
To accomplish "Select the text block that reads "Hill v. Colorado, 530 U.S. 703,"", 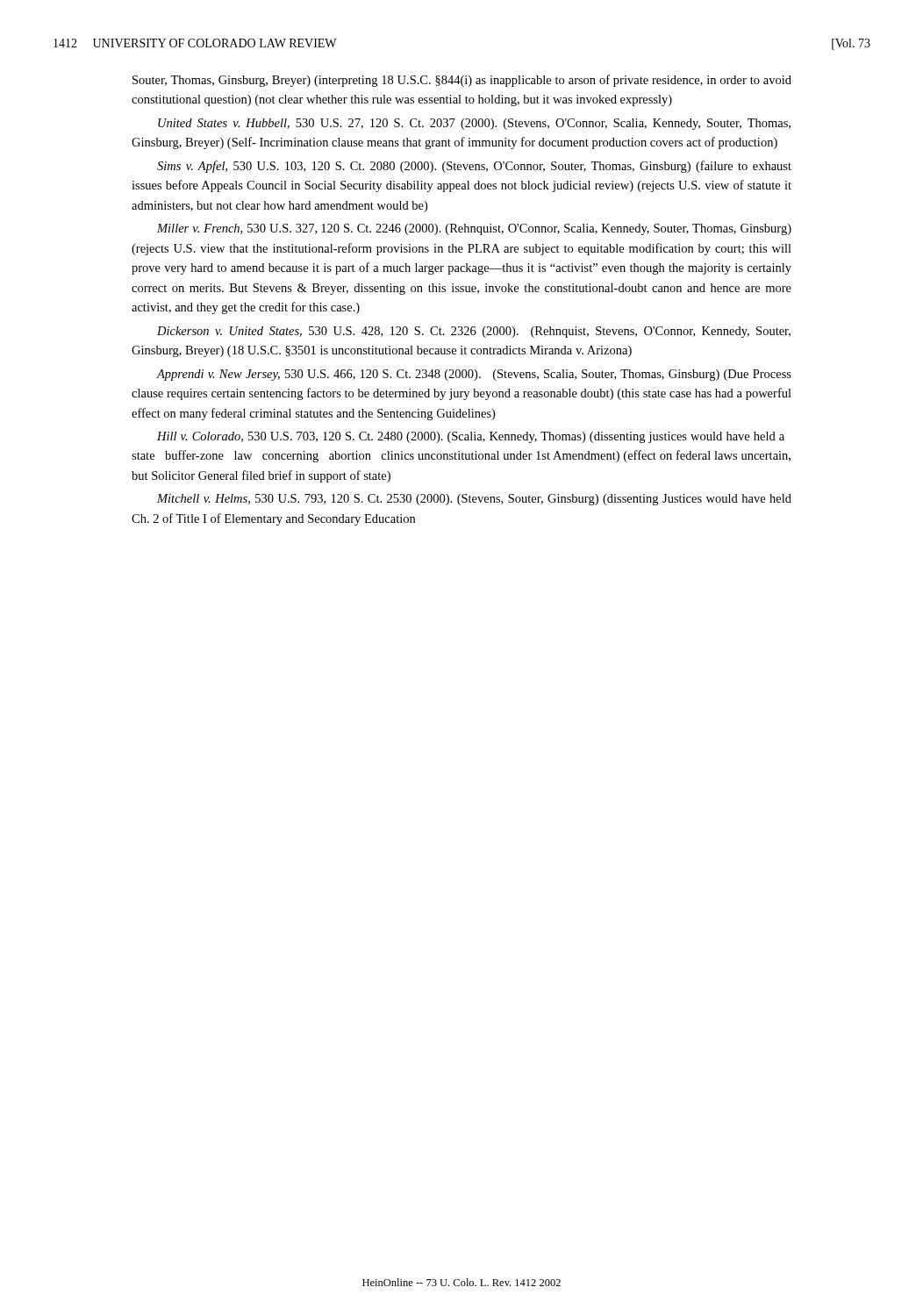I will [462, 456].
